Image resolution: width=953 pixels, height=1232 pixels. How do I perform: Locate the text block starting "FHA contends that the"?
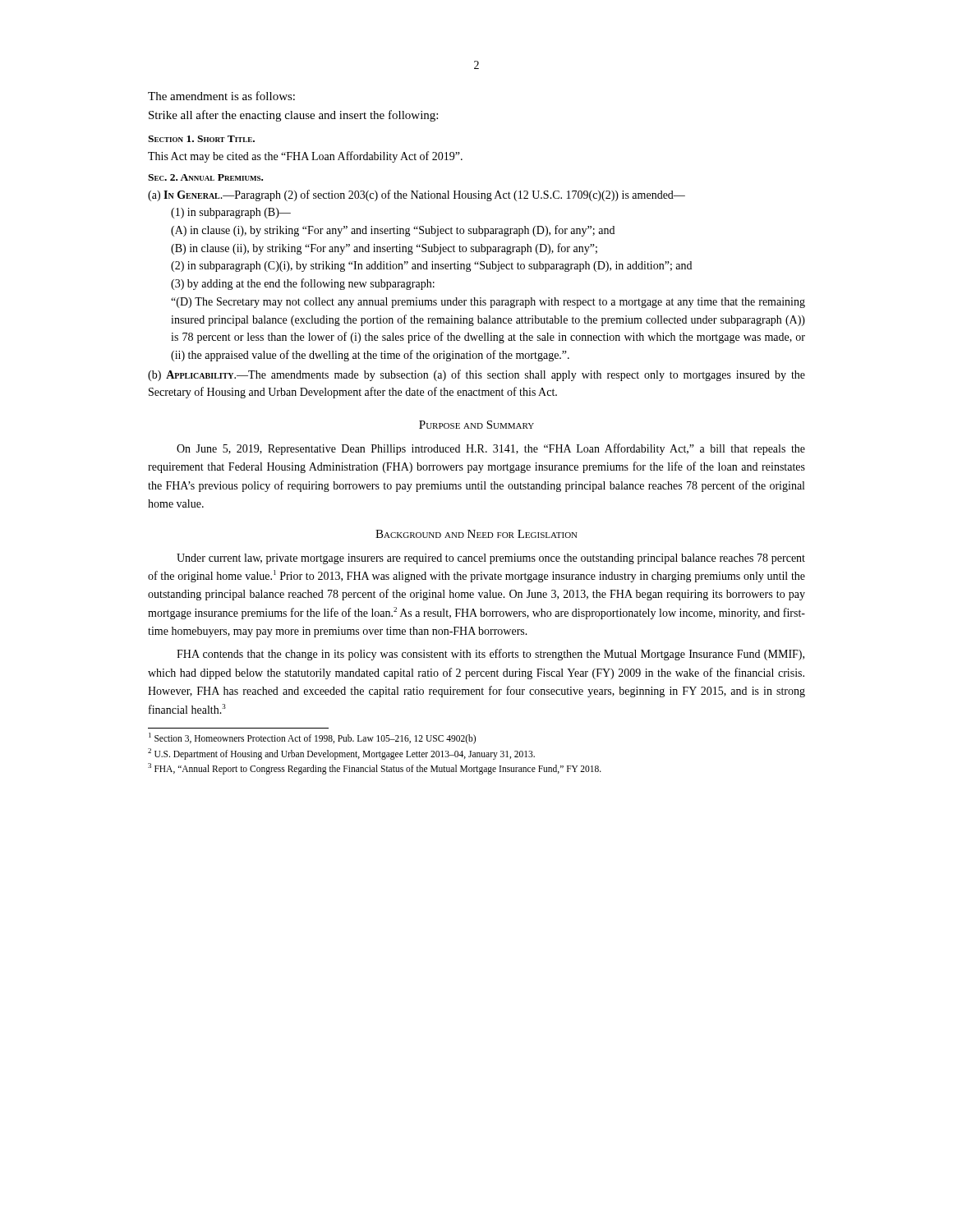(476, 682)
